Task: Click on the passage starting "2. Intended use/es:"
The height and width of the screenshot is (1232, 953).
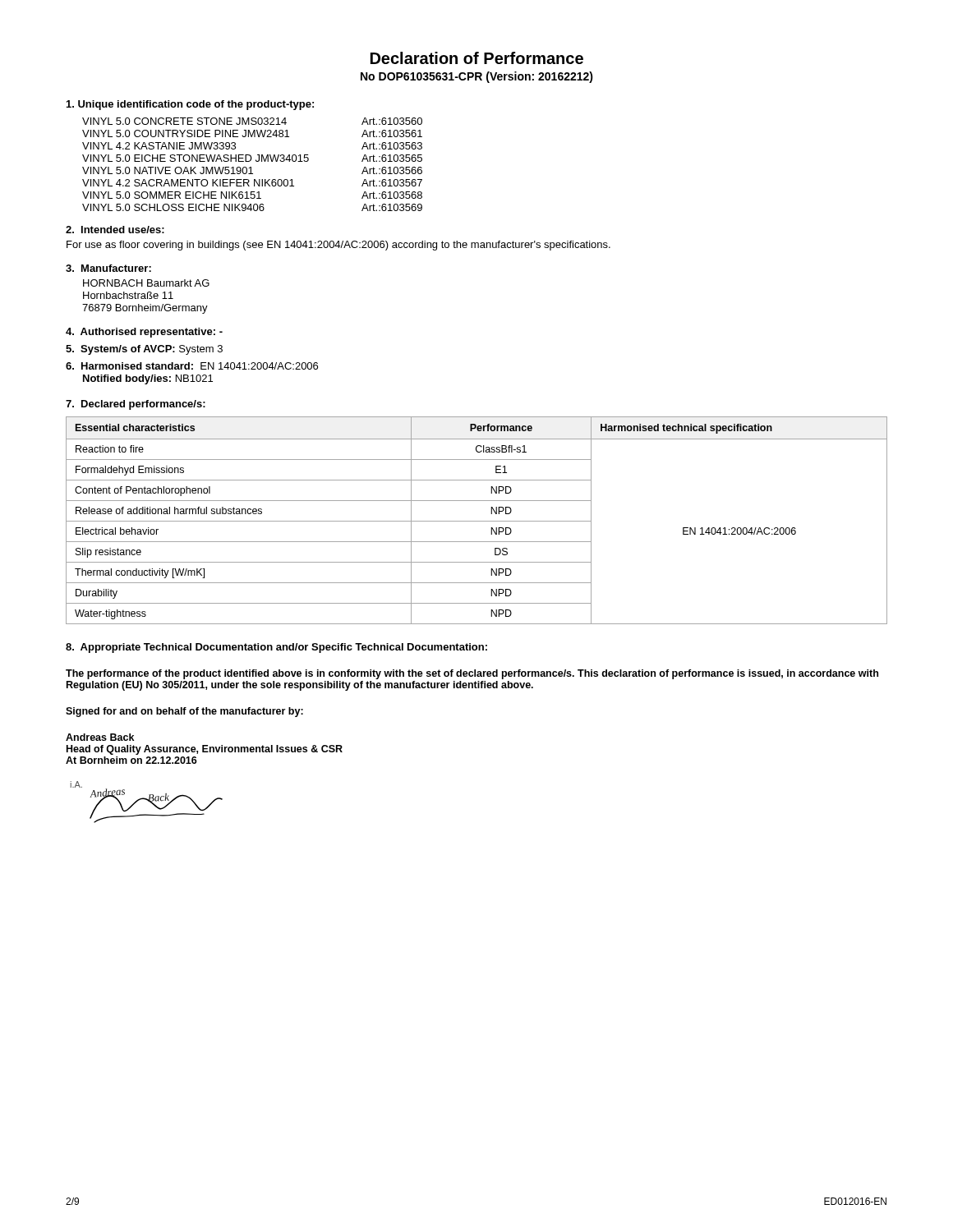Action: click(x=115, y=230)
